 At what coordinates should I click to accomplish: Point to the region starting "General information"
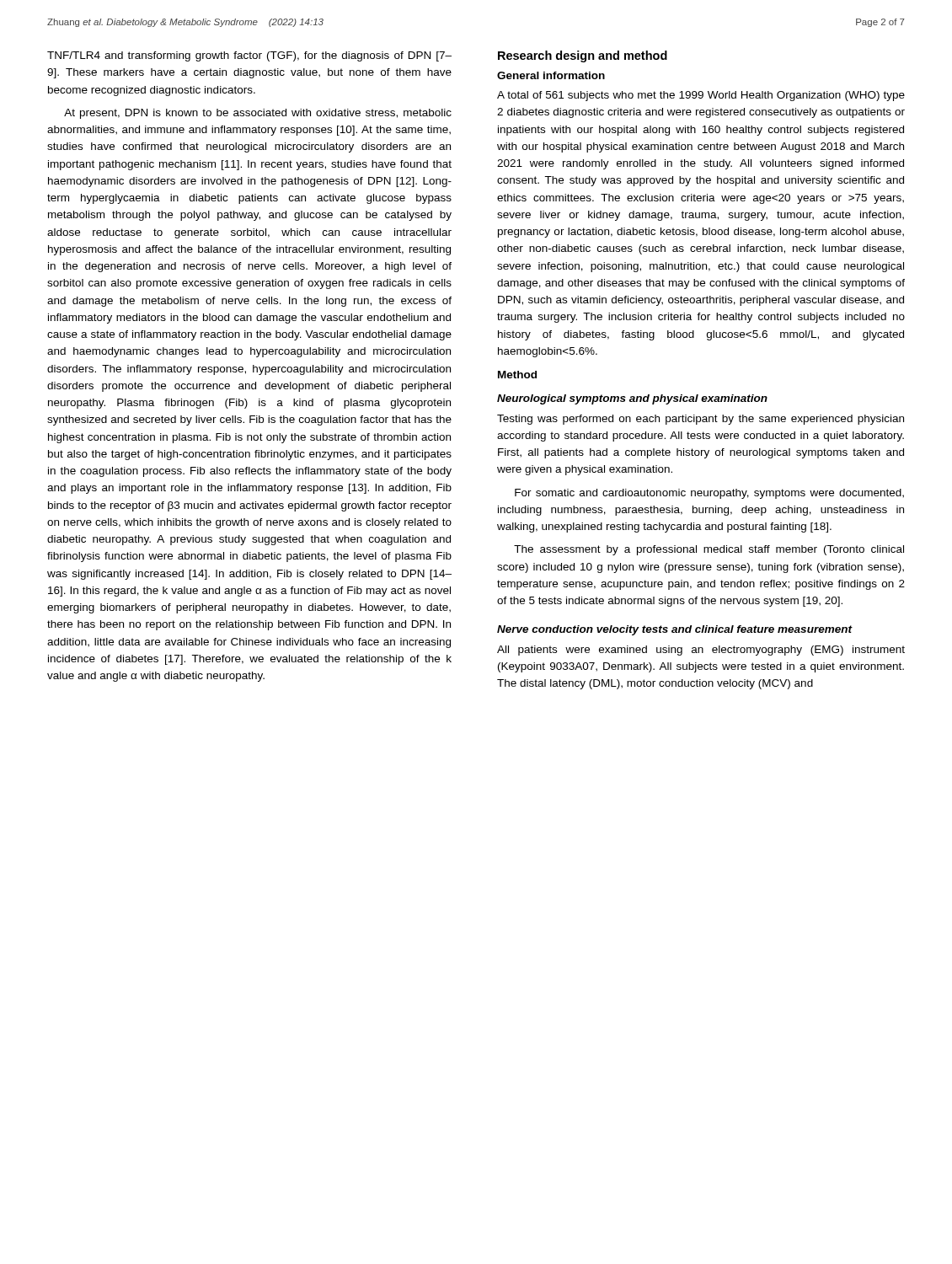click(551, 75)
